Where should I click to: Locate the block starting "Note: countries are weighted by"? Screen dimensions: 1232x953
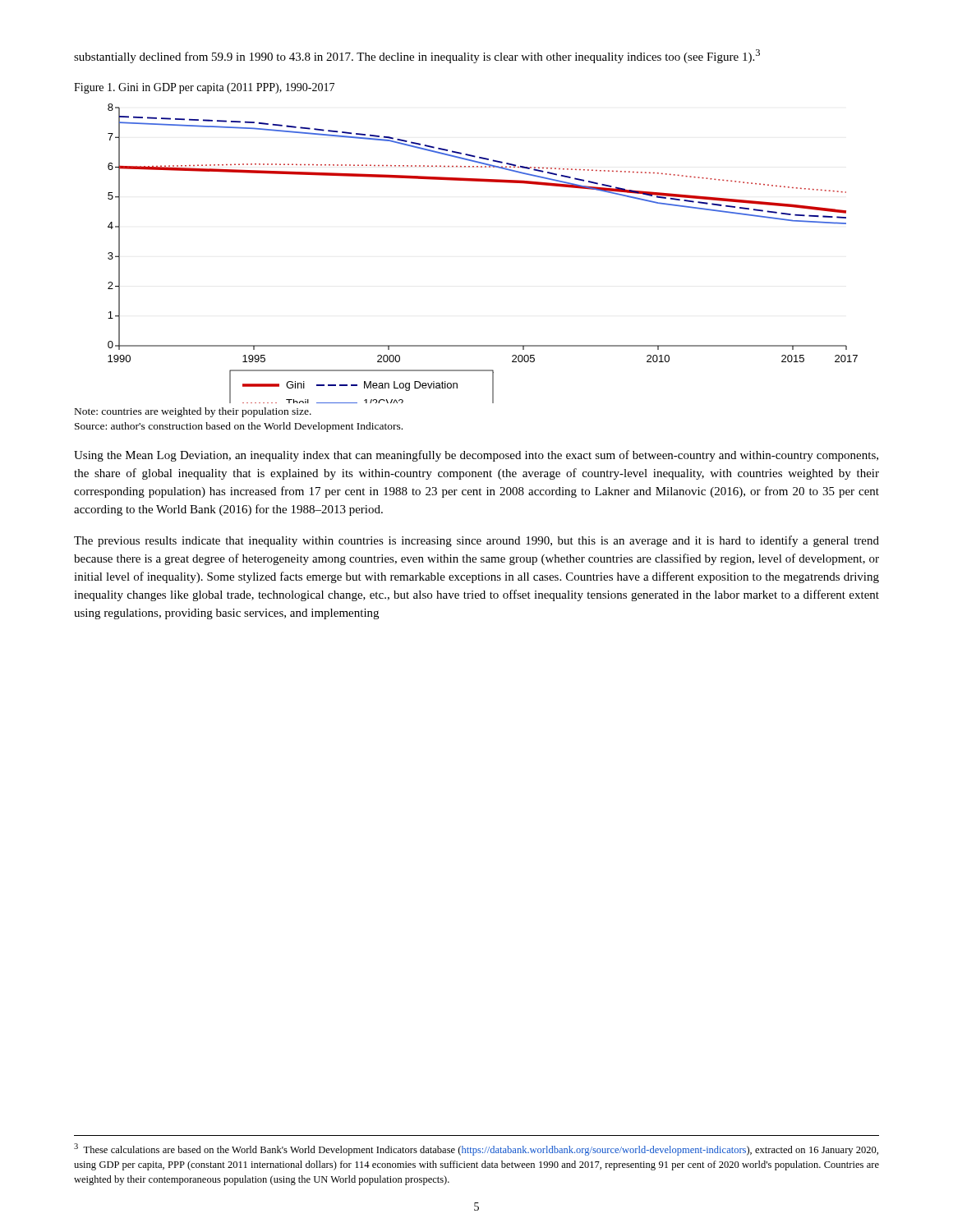point(193,411)
